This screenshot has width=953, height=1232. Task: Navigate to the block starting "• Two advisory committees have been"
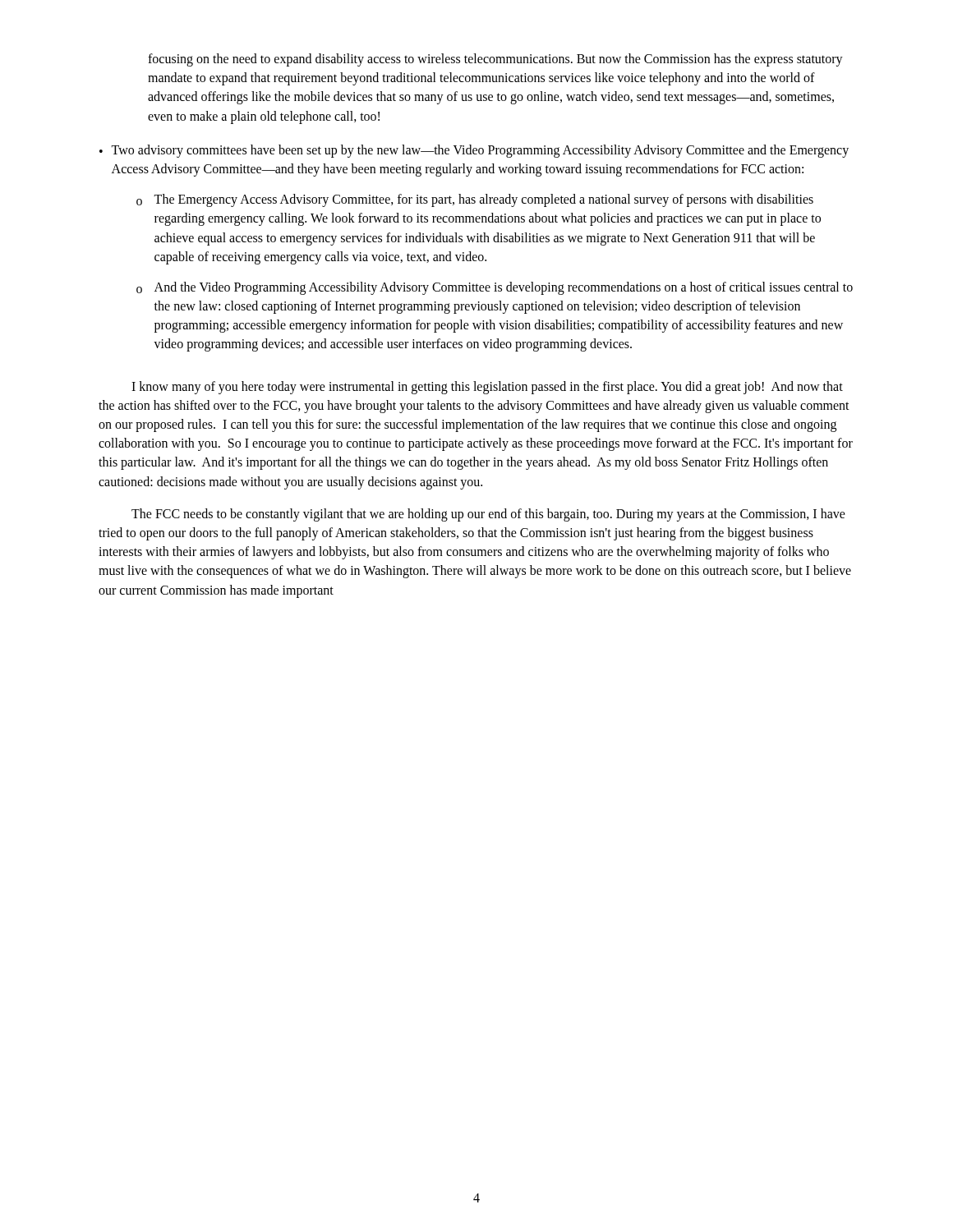click(476, 253)
